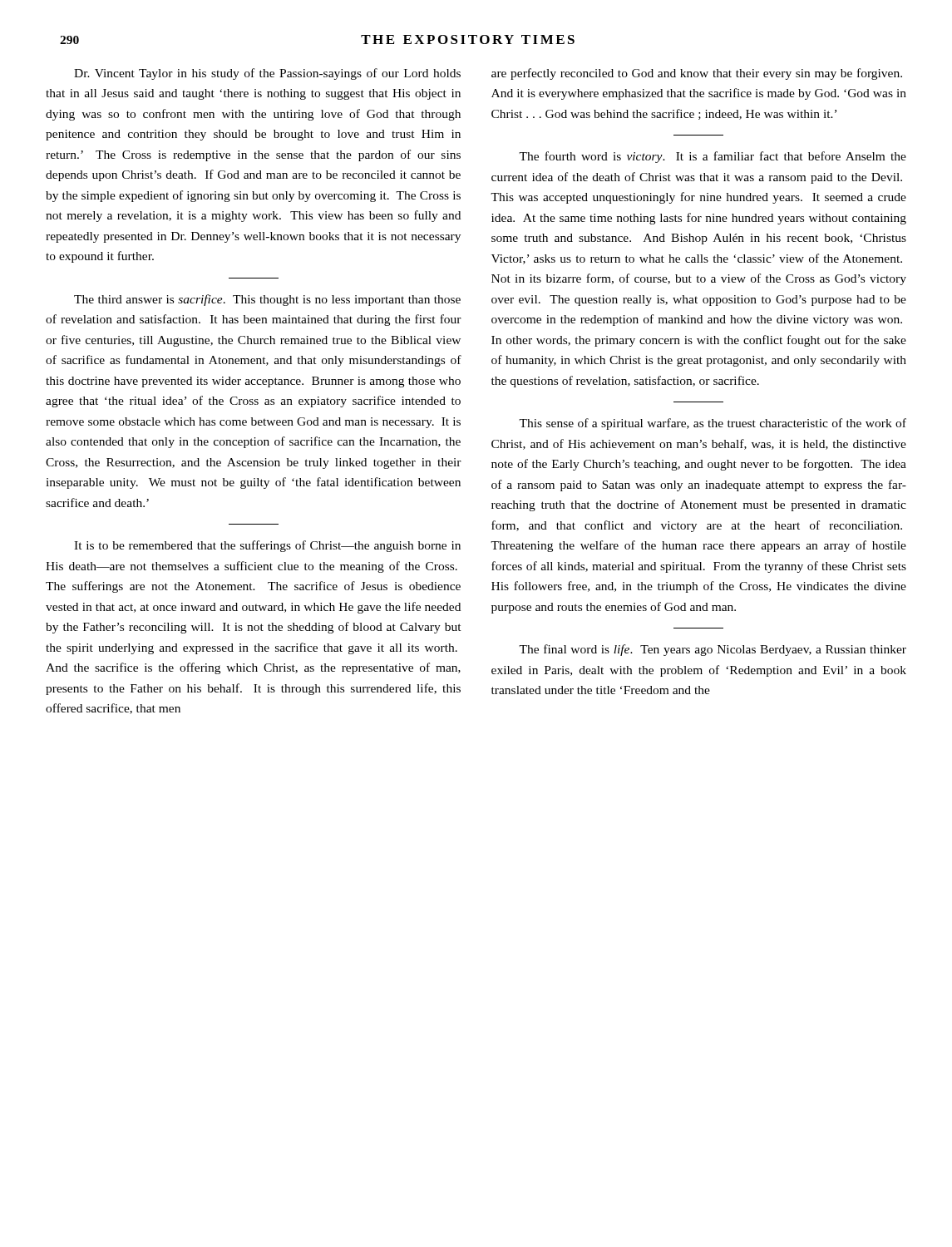This screenshot has height=1247, width=952.
Task: Navigate to the block starting "The final word"
Action: [699, 670]
